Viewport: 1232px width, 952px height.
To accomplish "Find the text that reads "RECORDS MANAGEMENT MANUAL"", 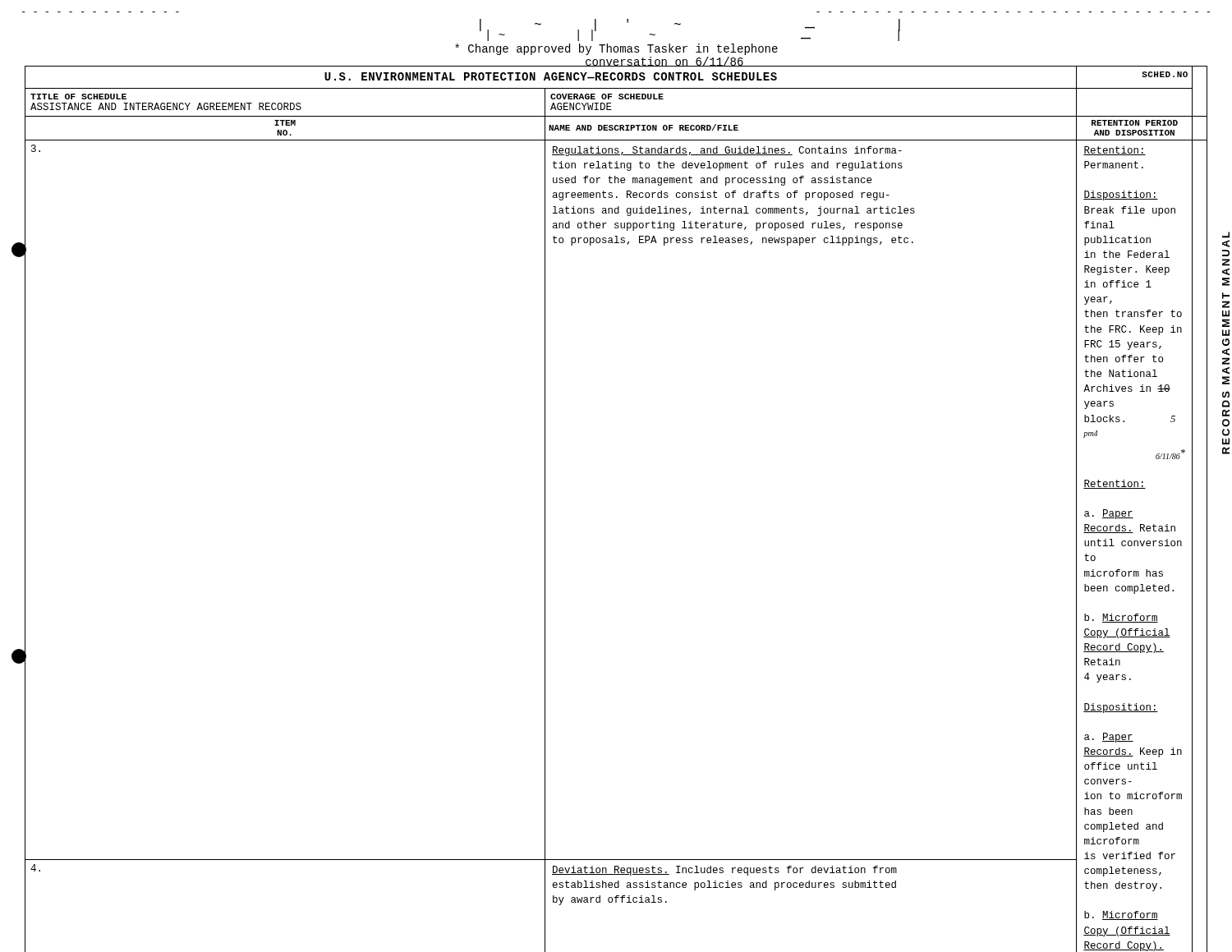I will [x=1226, y=342].
